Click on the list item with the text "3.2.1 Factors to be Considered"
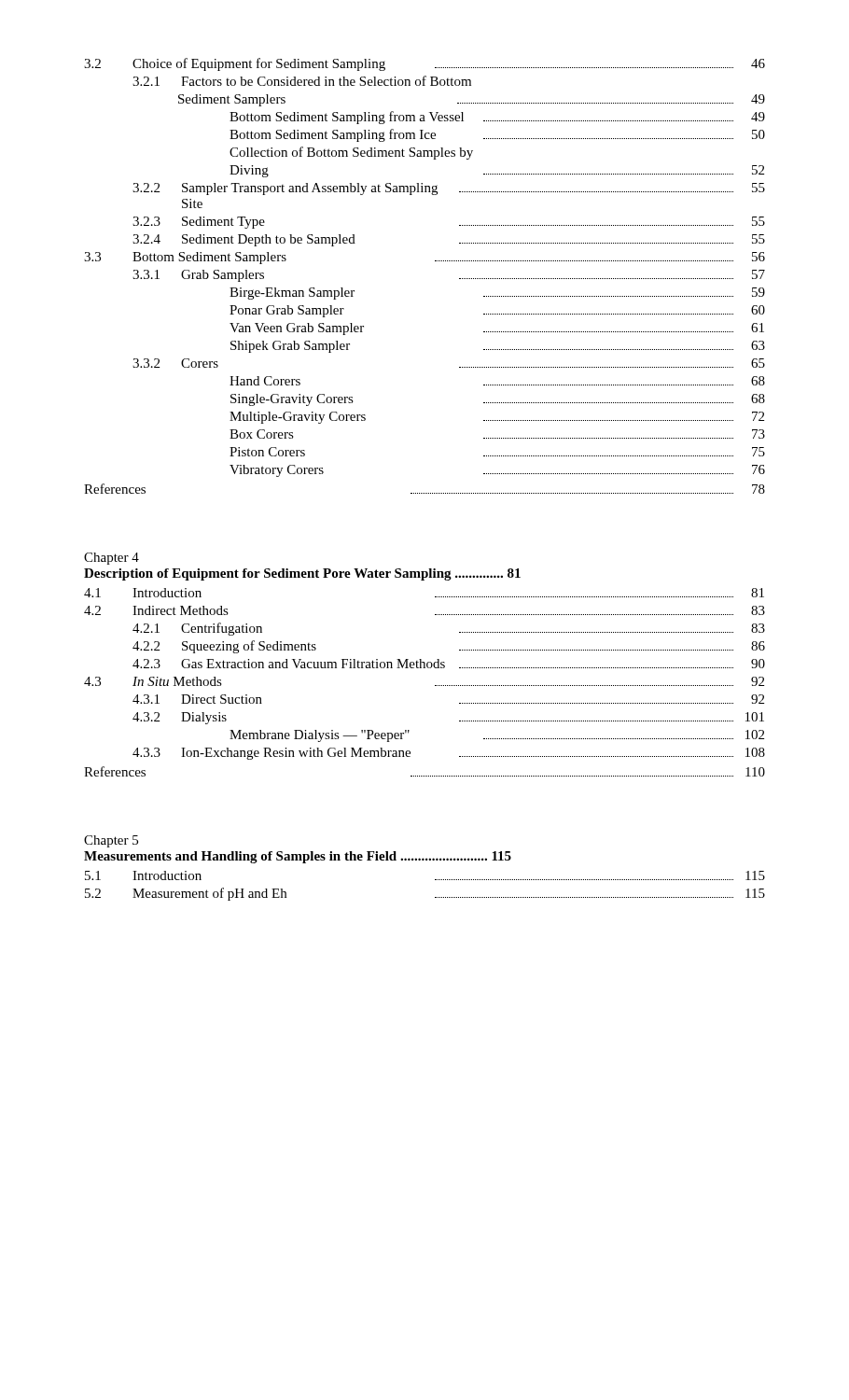 (433, 82)
